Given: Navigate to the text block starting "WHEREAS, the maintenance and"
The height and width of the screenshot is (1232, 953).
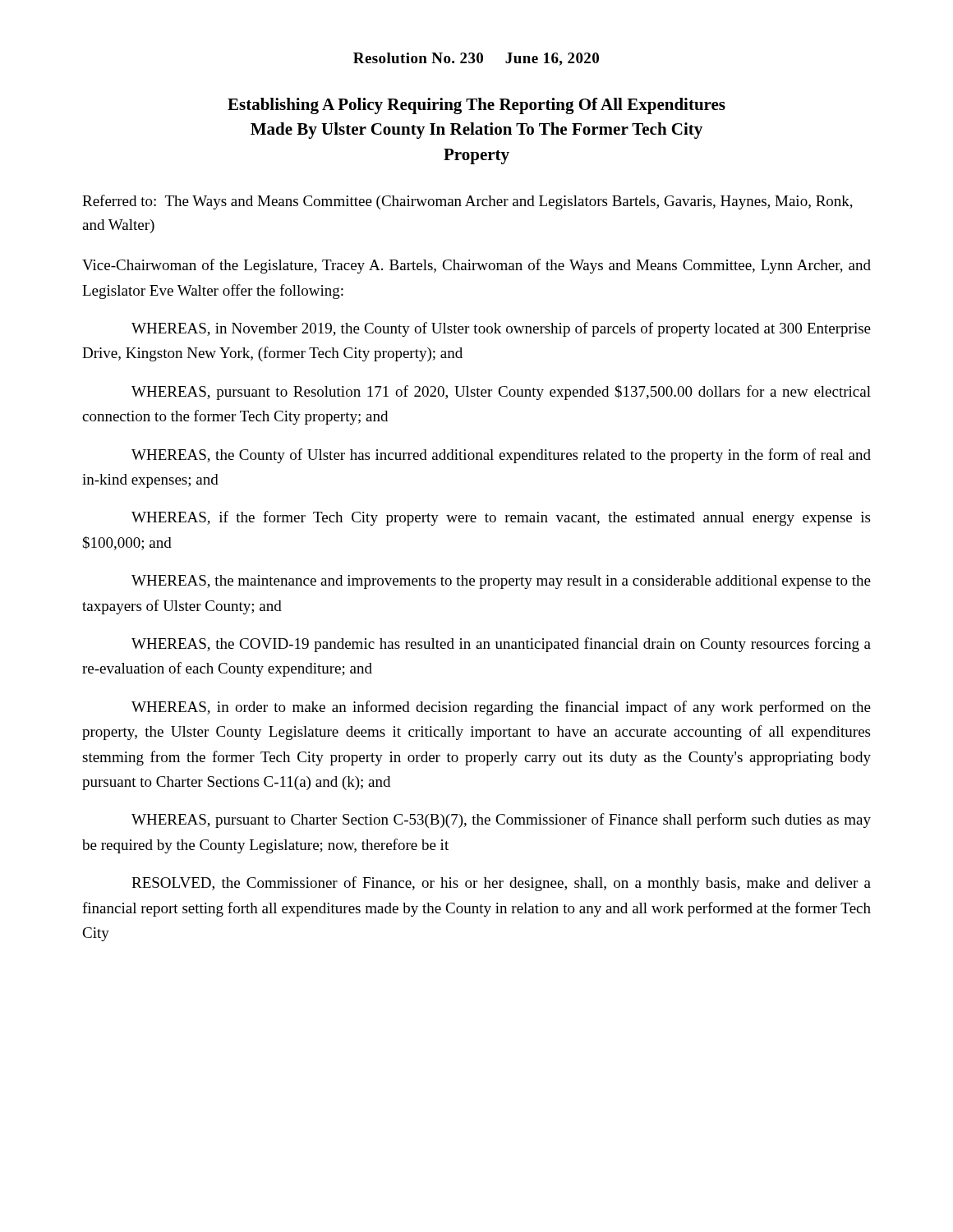Looking at the screenshot, I should (476, 593).
